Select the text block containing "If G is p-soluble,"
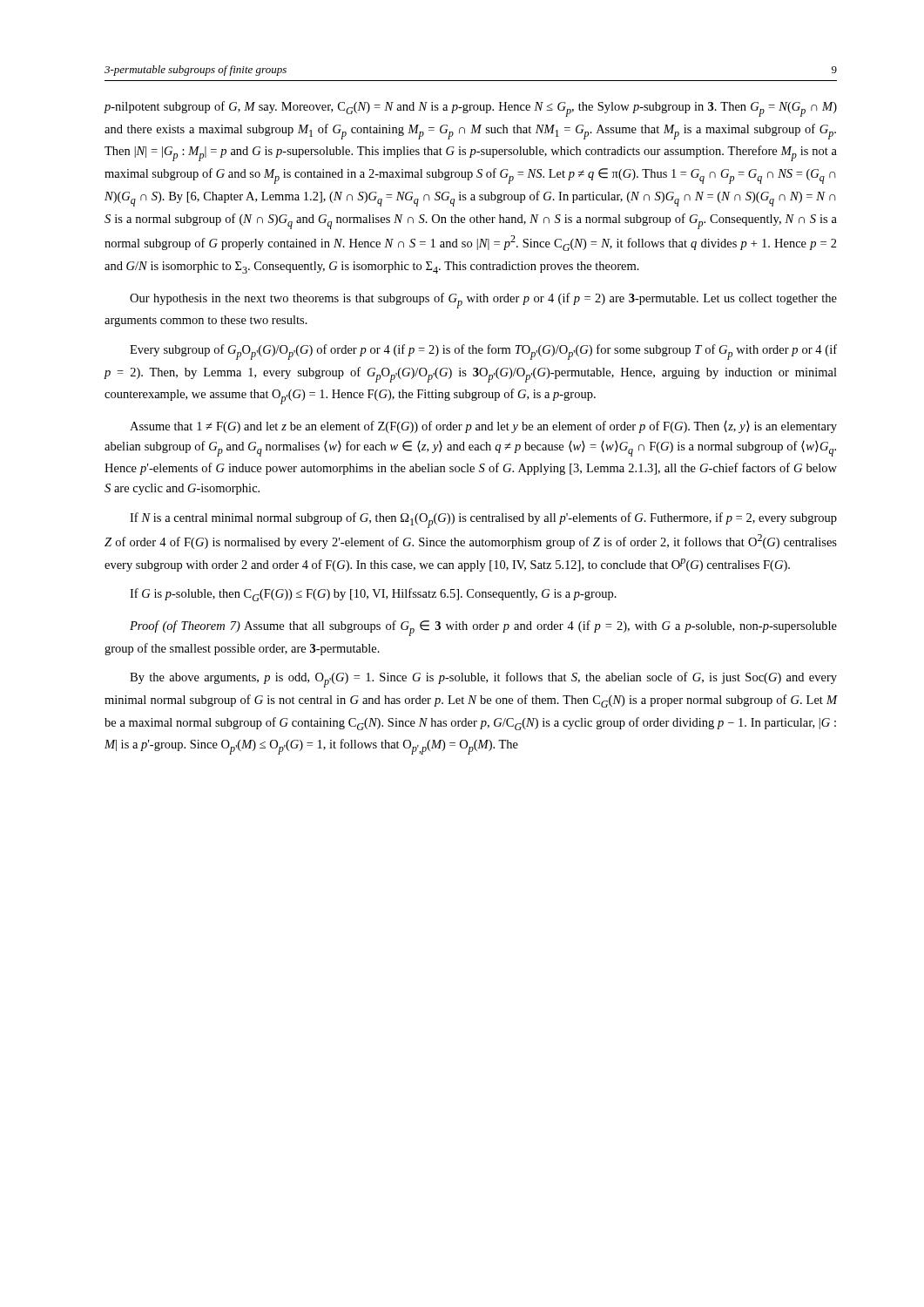The image size is (924, 1307). point(471,595)
